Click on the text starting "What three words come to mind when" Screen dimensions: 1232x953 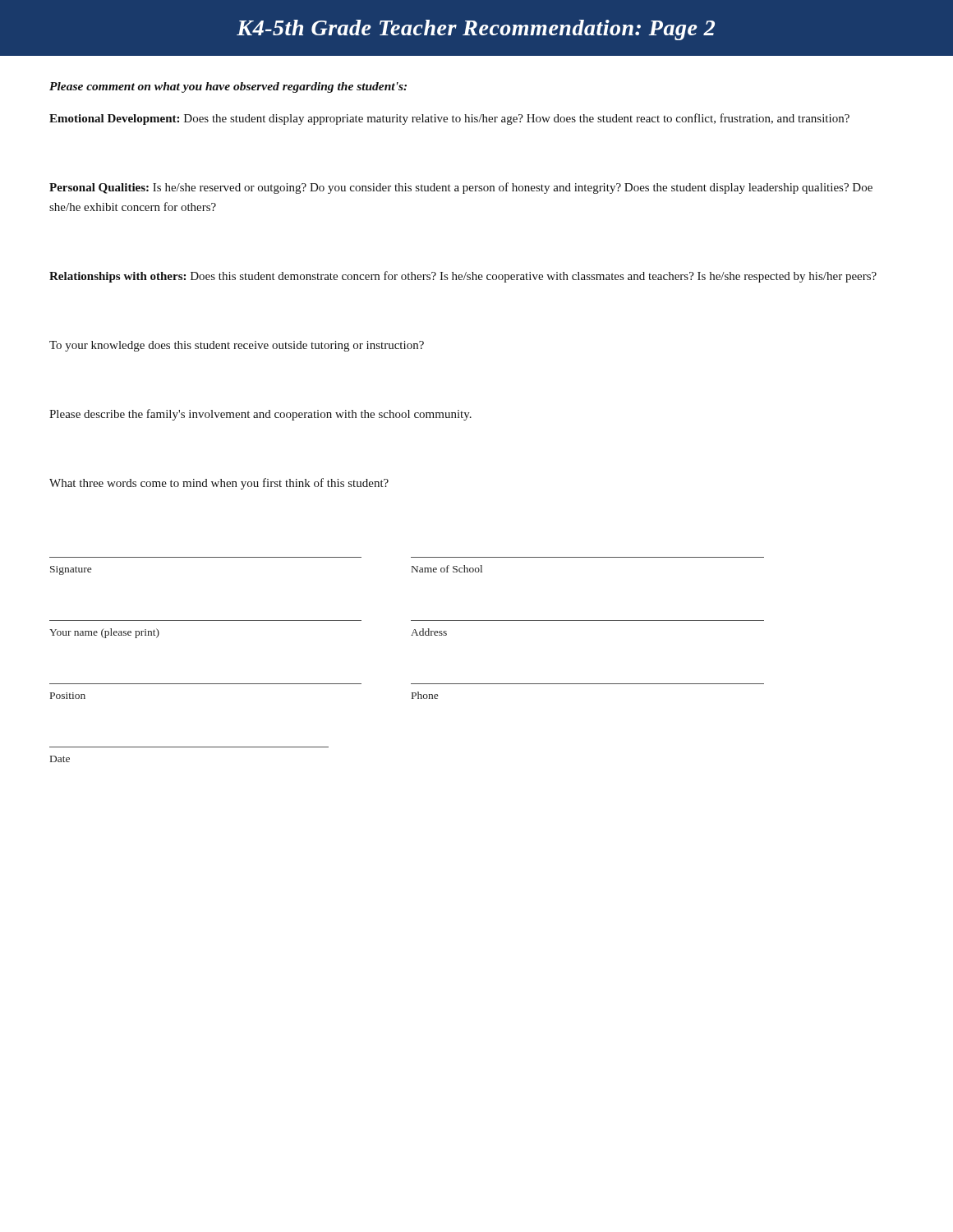(x=219, y=483)
